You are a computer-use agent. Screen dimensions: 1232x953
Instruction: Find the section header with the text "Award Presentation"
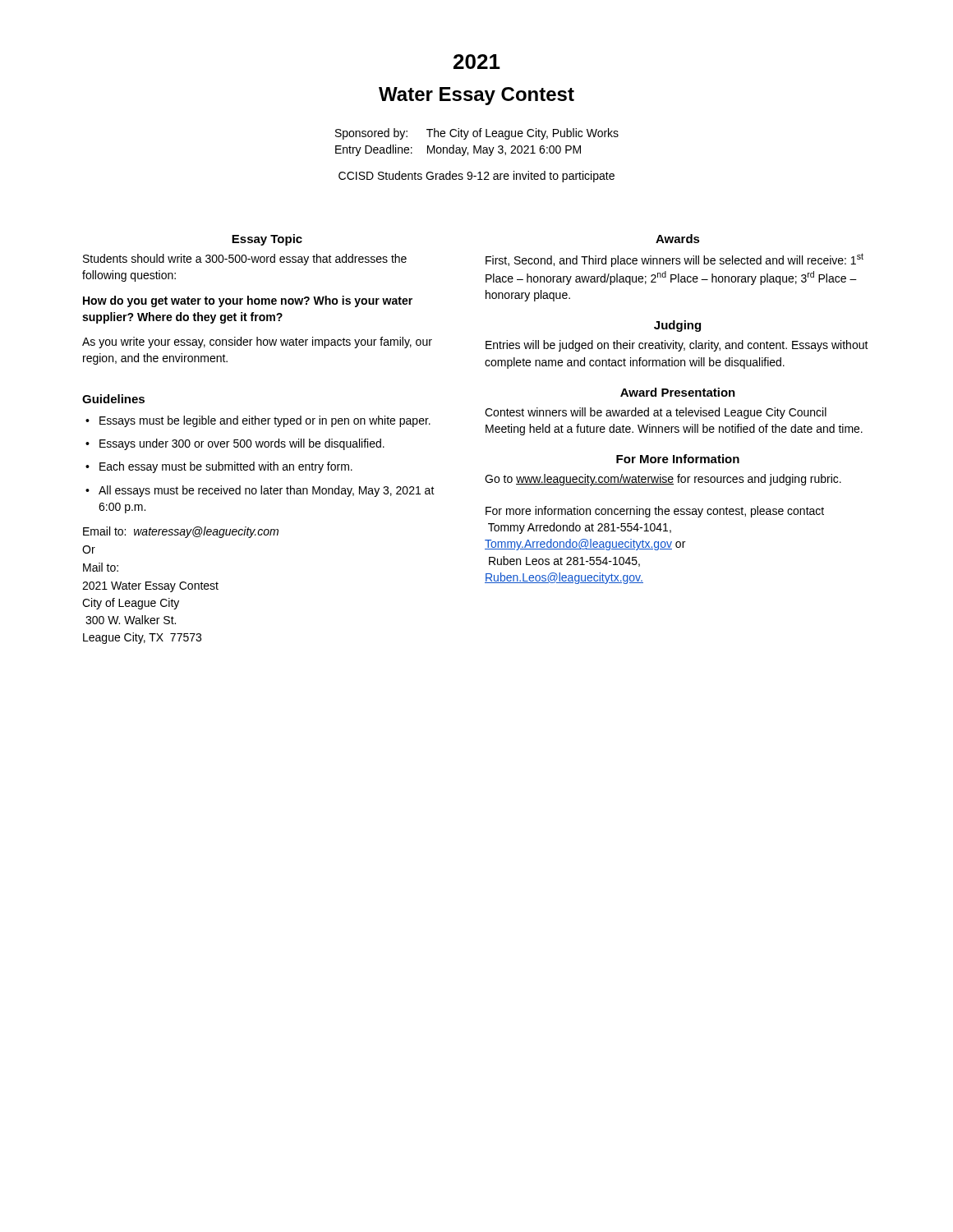coord(678,392)
